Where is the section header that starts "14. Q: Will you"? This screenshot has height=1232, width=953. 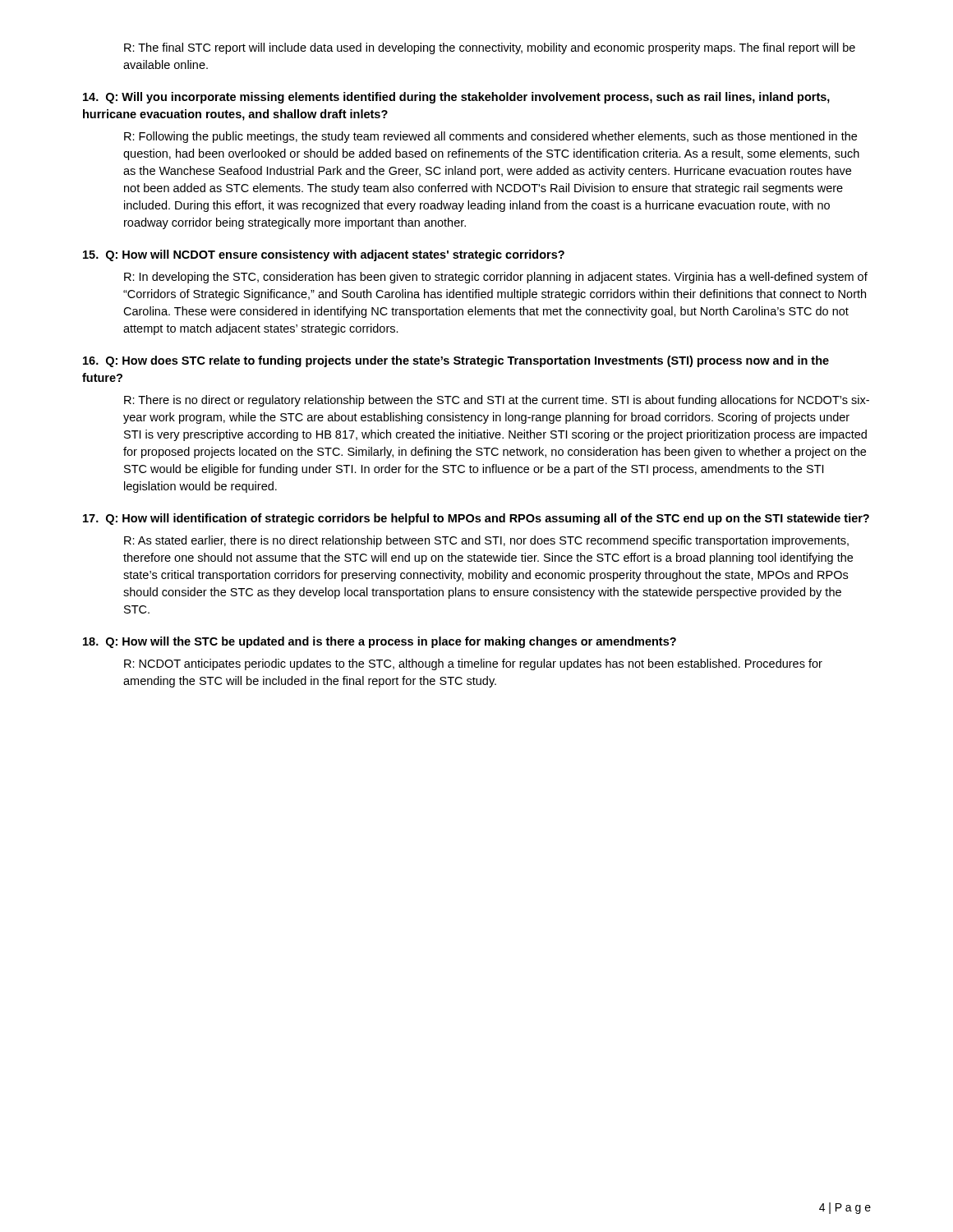pos(476,160)
